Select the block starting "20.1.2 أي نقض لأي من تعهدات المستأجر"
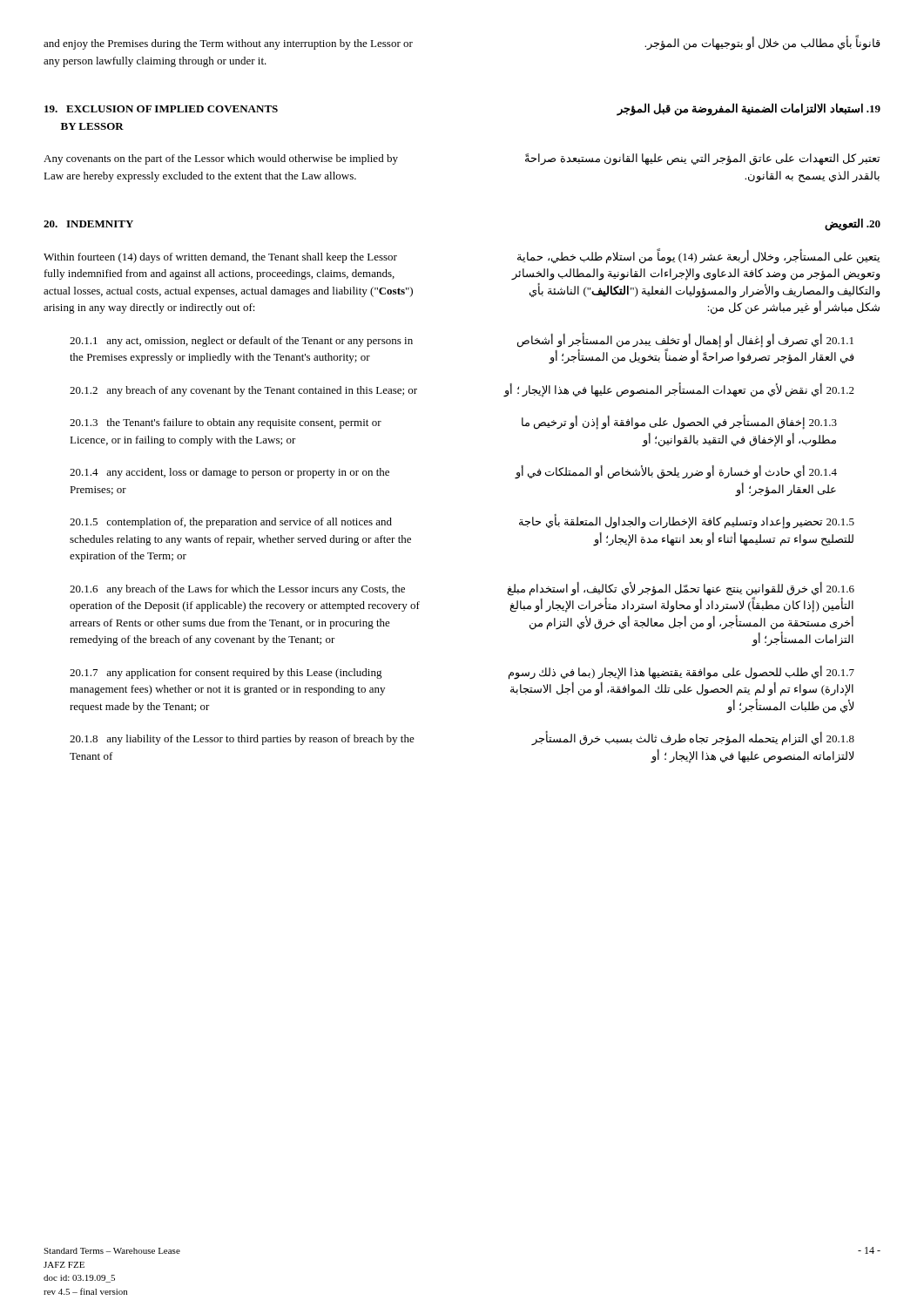 coord(679,390)
